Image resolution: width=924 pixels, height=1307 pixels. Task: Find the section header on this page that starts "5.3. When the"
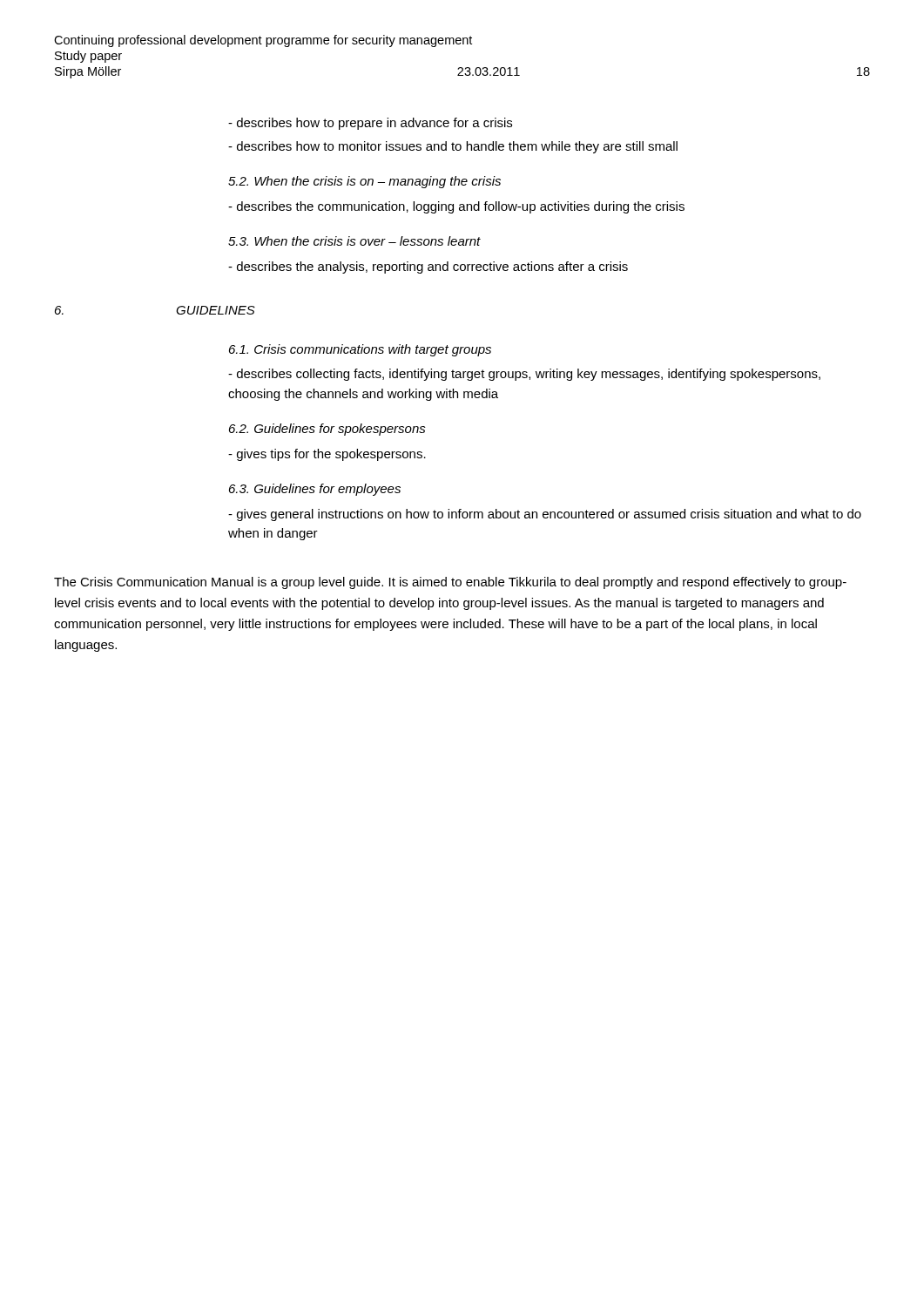[x=354, y=241]
